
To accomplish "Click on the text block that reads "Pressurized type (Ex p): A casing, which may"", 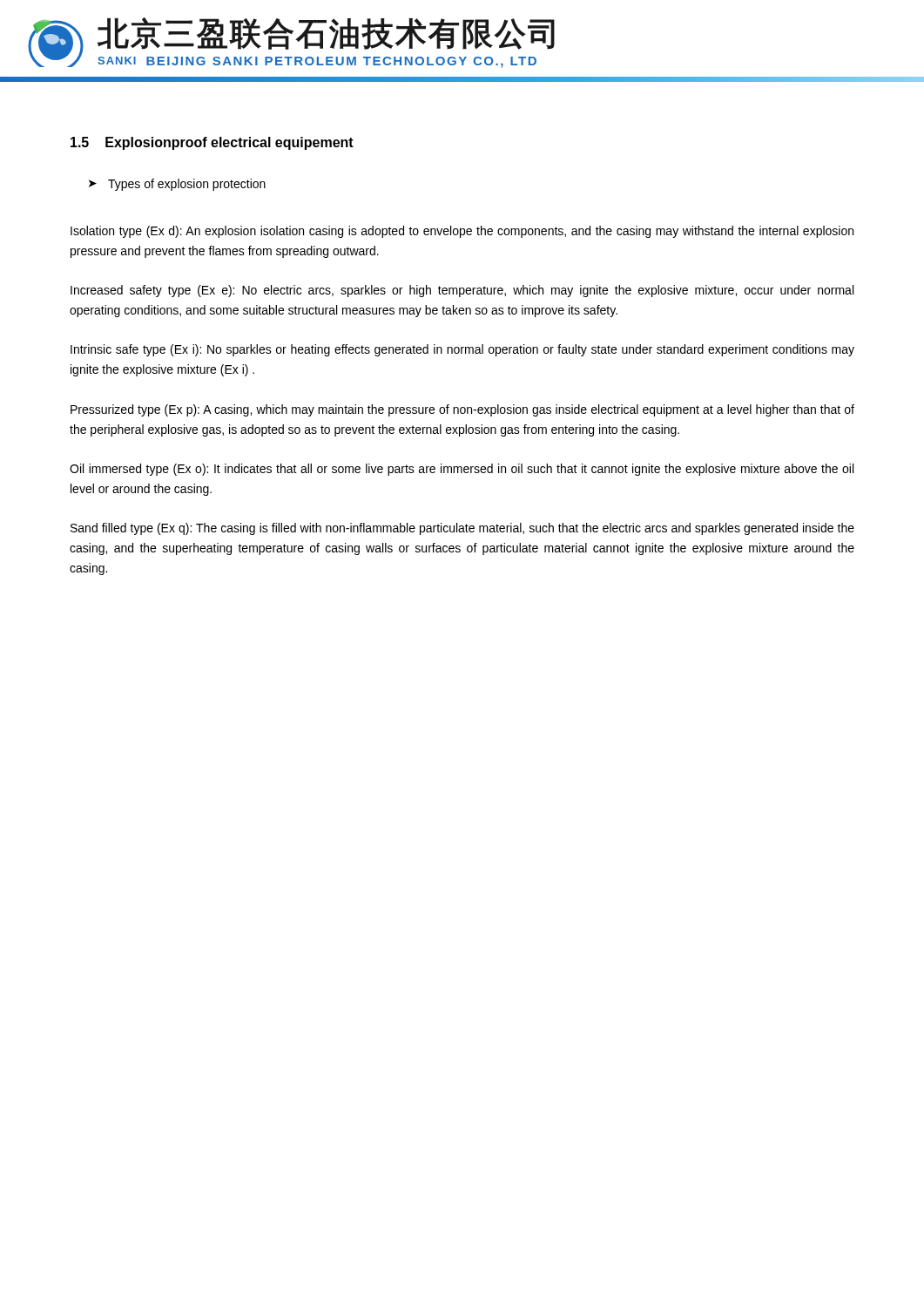I will [462, 419].
